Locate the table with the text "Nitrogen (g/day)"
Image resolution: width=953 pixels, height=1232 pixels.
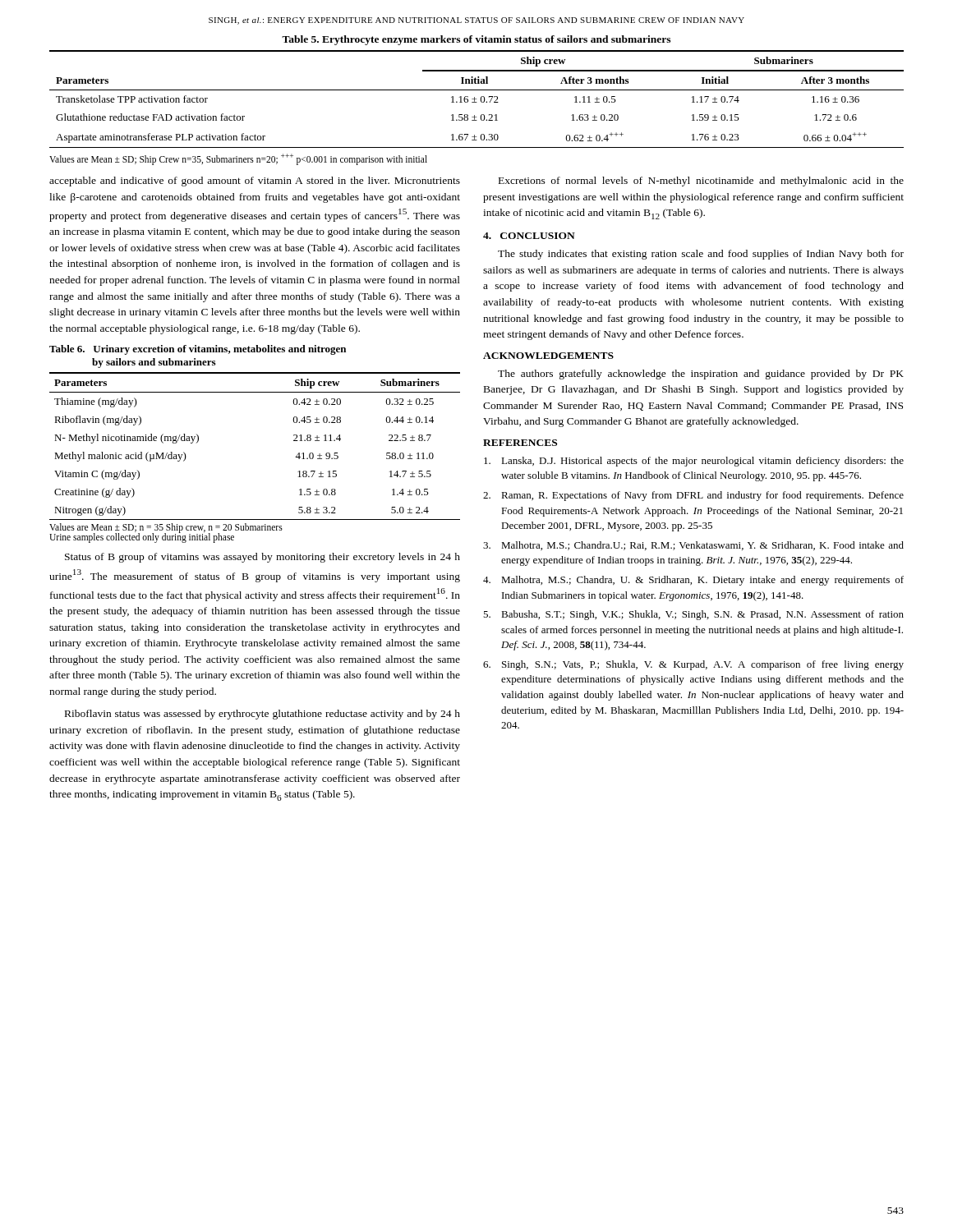255,446
